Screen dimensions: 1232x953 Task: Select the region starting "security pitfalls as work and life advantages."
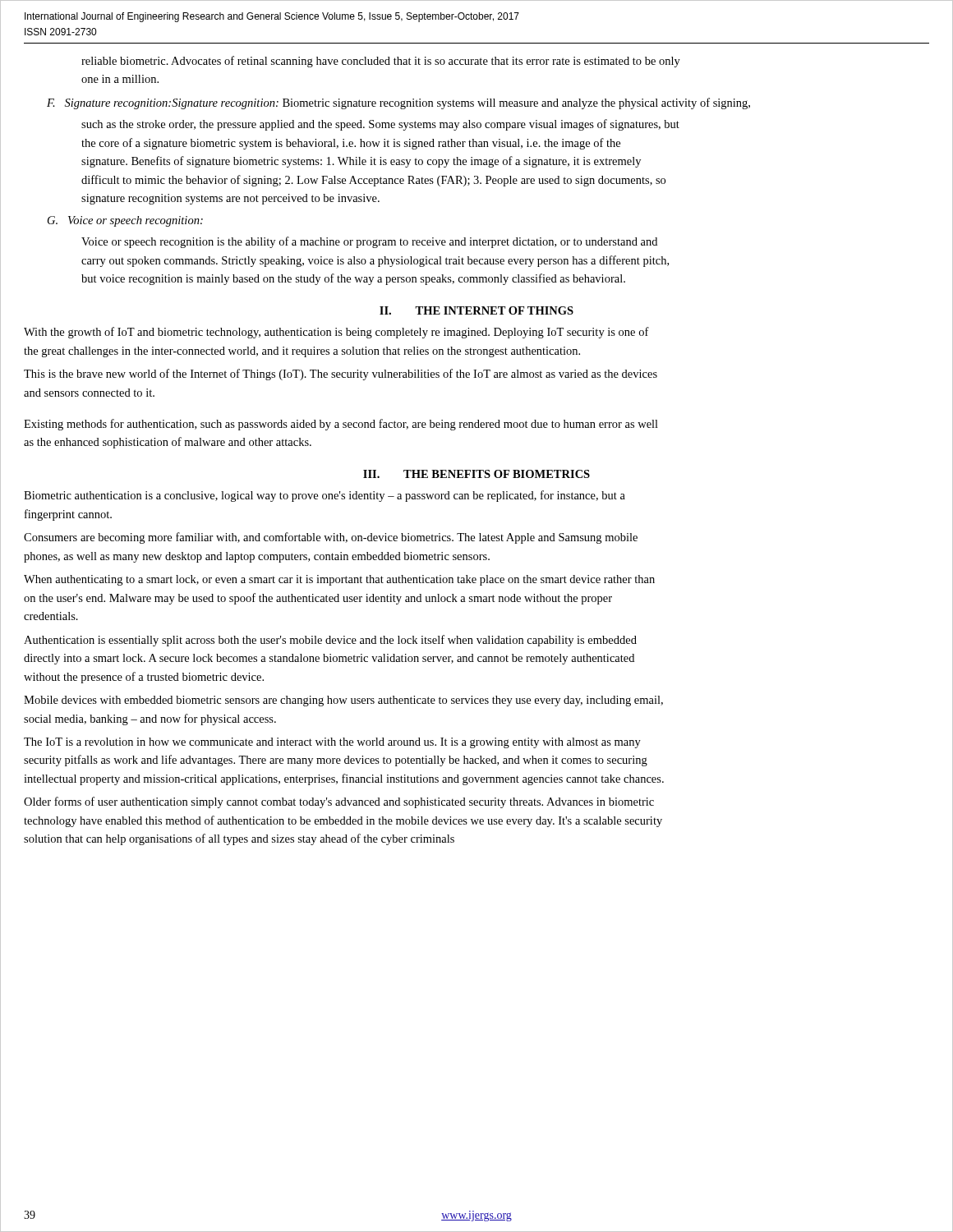[336, 760]
